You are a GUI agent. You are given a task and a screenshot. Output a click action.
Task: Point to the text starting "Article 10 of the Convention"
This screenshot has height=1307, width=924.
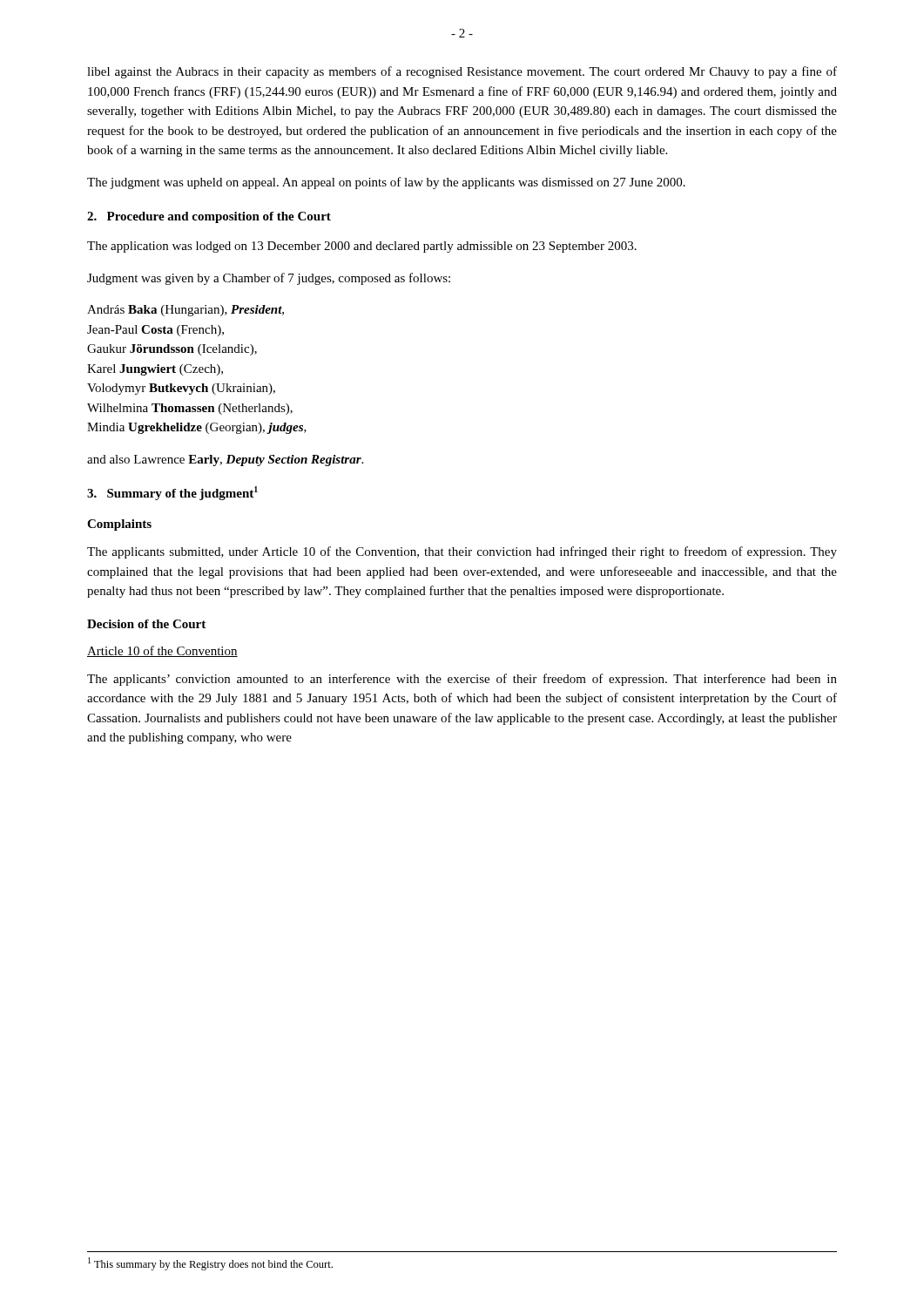pos(162,650)
